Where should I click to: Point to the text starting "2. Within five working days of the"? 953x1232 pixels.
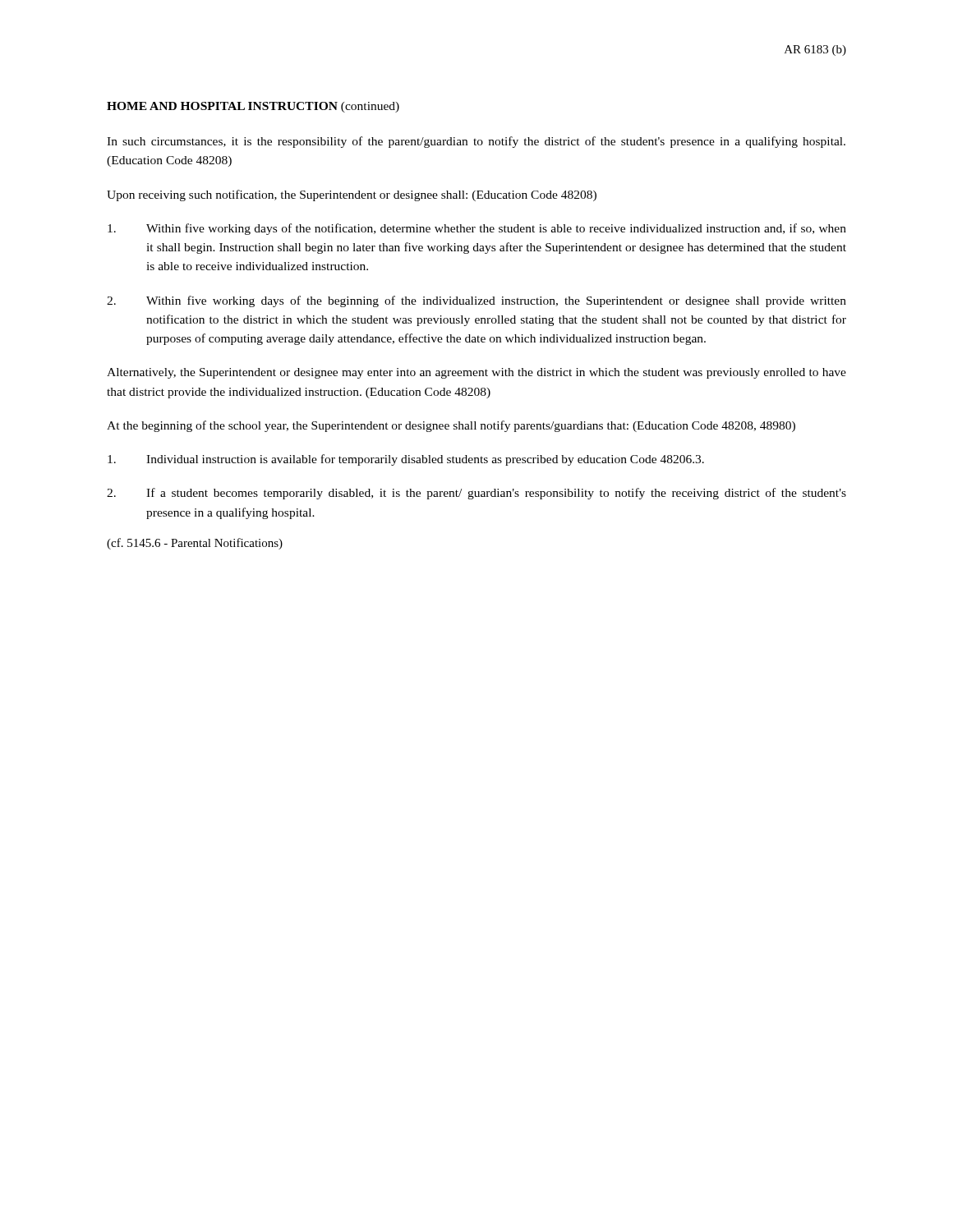pos(476,319)
